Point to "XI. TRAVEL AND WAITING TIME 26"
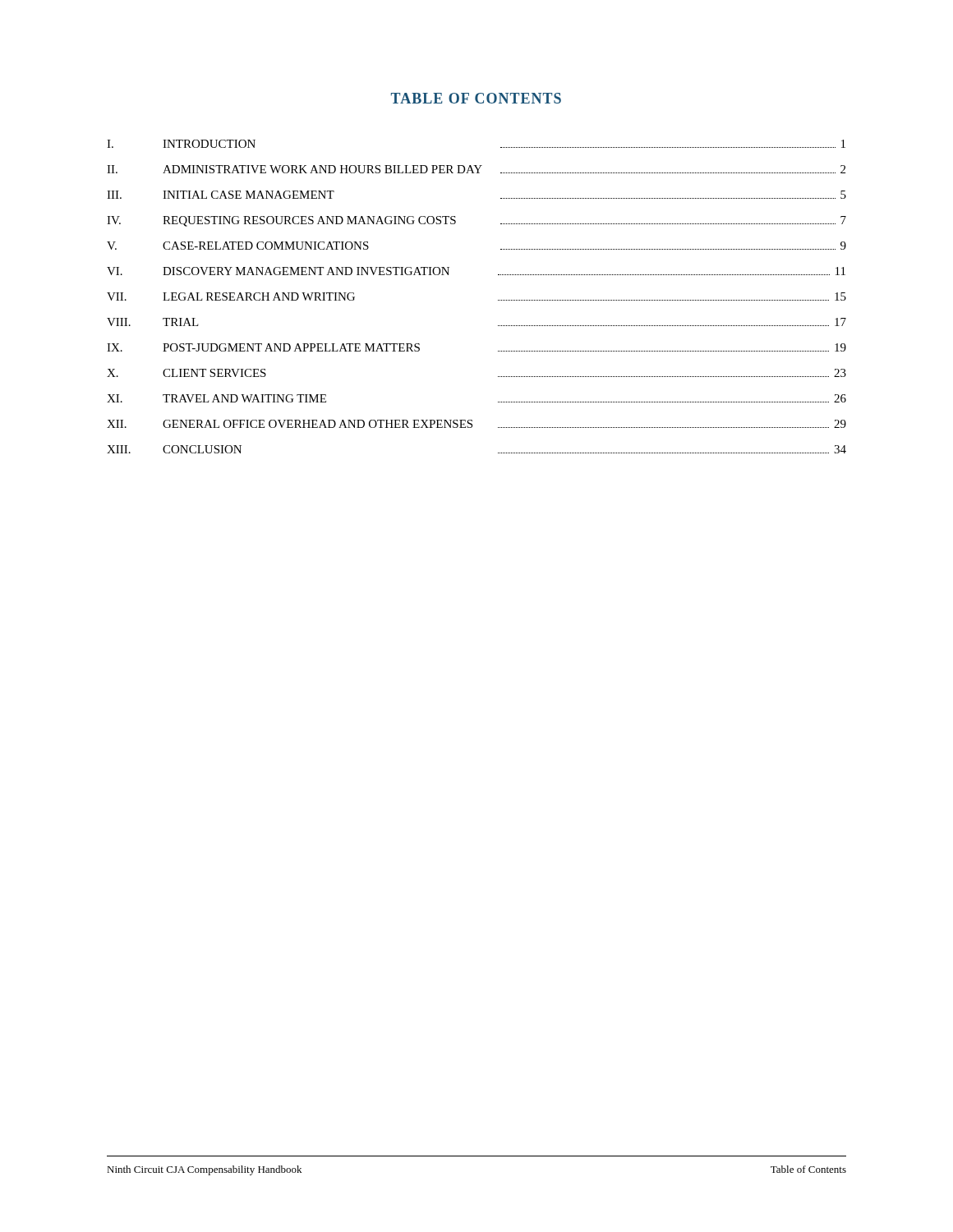The image size is (953, 1232). pyautogui.click(x=112, y=398)
